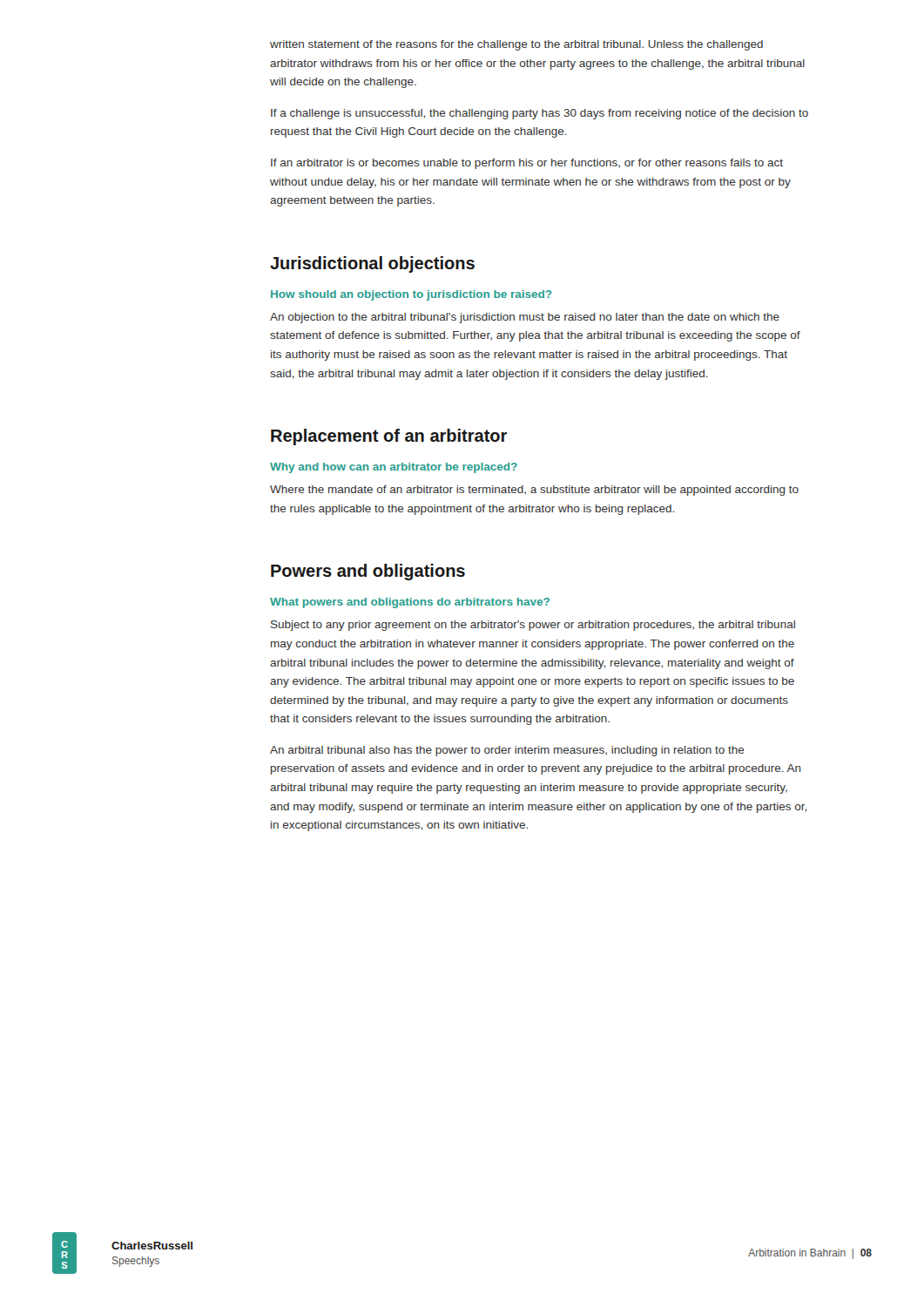Point to the block beginning "Where the mandate of an"
The width and height of the screenshot is (924, 1307).
pos(534,499)
